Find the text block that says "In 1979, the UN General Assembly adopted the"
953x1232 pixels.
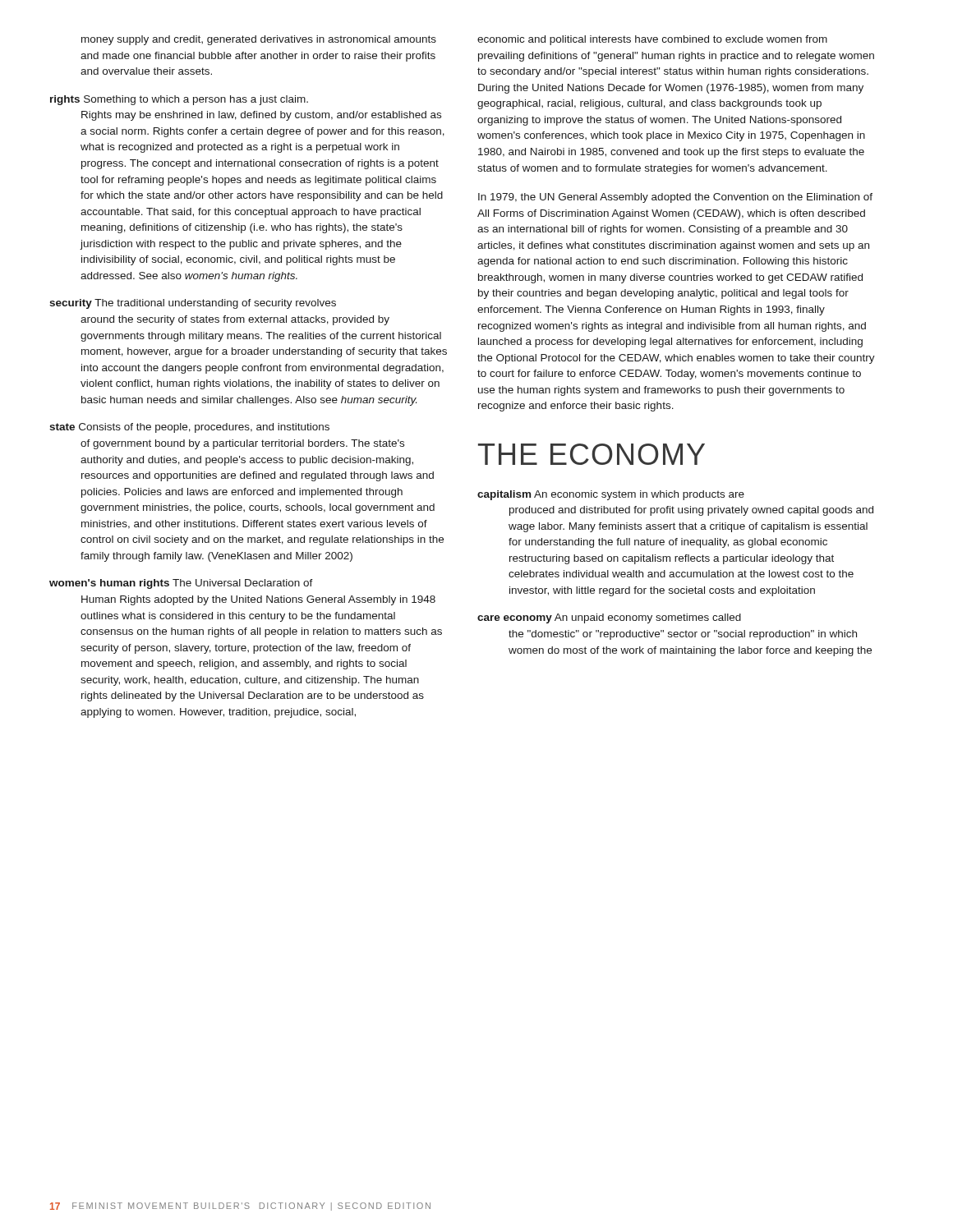(676, 301)
